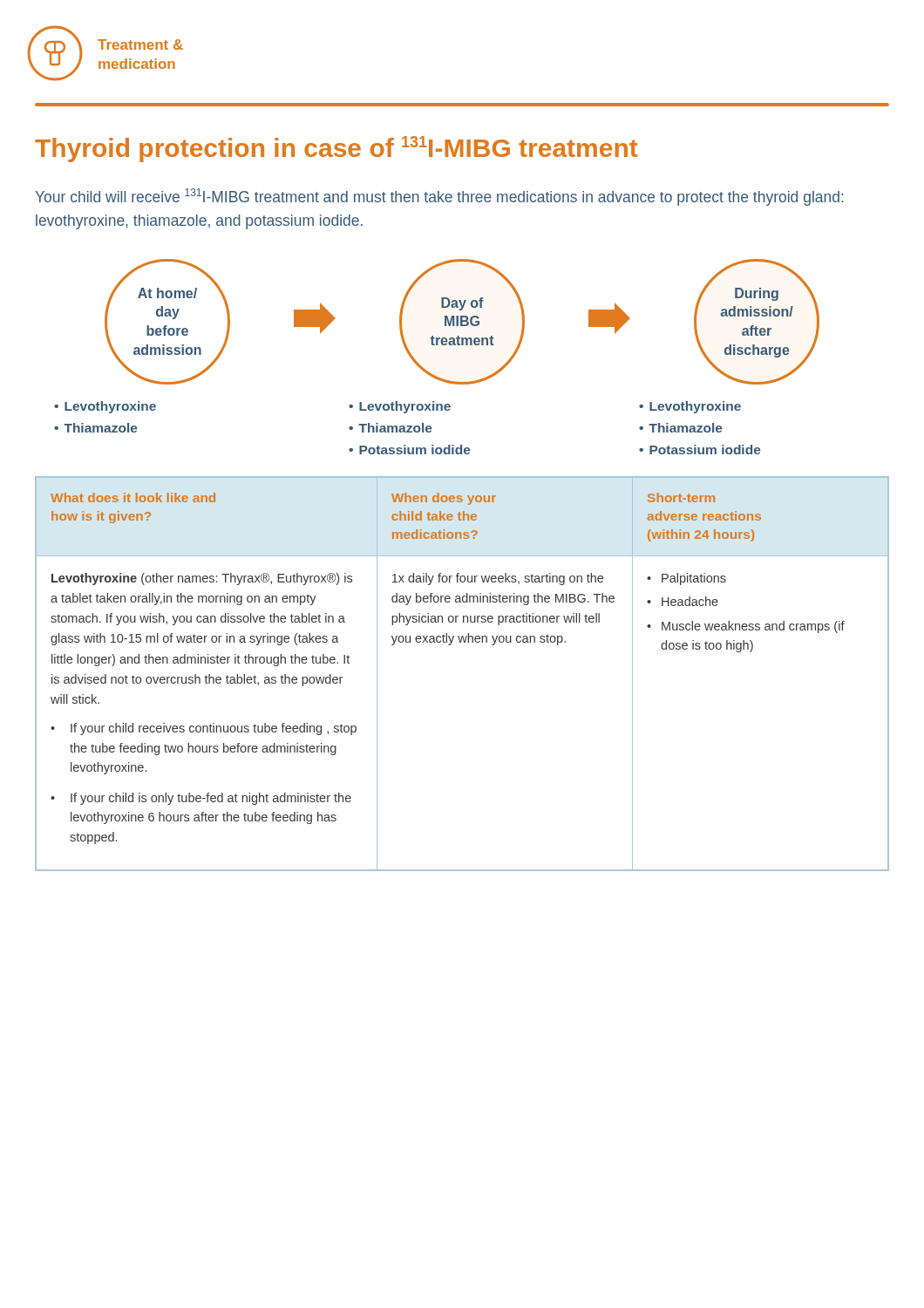Select a table
This screenshot has width=924, height=1308.
[x=462, y=674]
